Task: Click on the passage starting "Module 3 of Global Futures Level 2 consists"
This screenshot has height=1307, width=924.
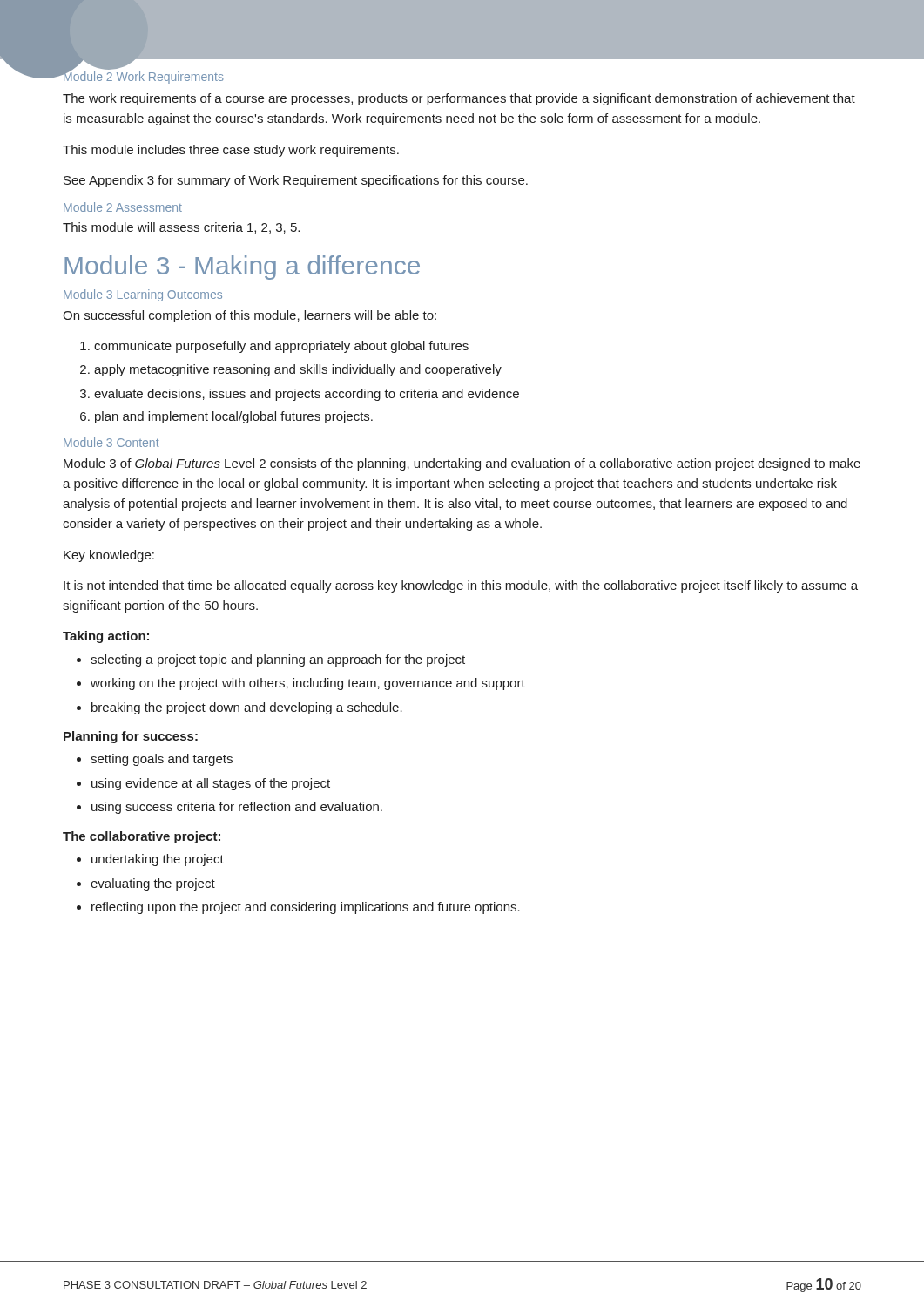Action: 462,493
